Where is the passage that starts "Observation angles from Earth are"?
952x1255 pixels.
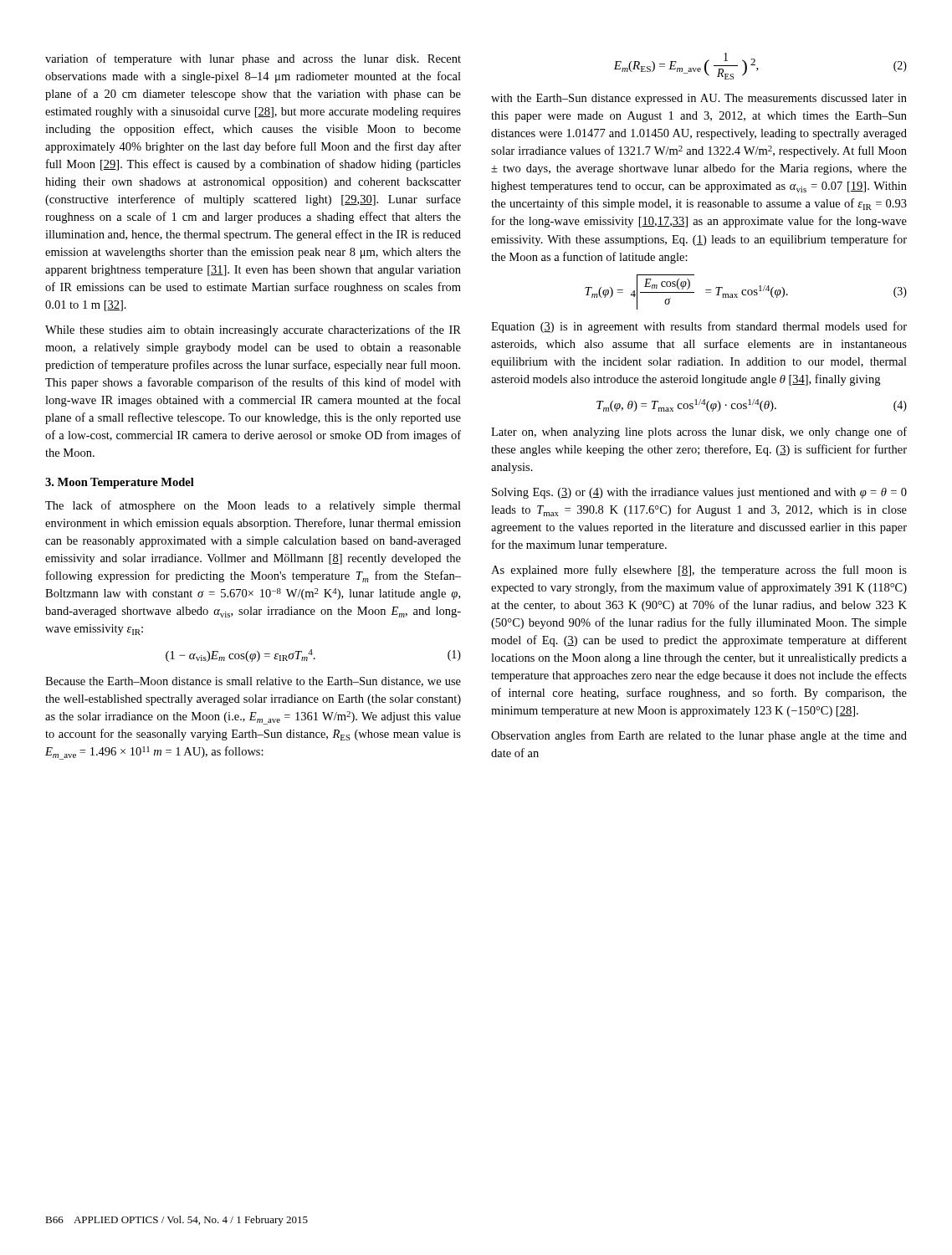pyautogui.click(x=699, y=745)
